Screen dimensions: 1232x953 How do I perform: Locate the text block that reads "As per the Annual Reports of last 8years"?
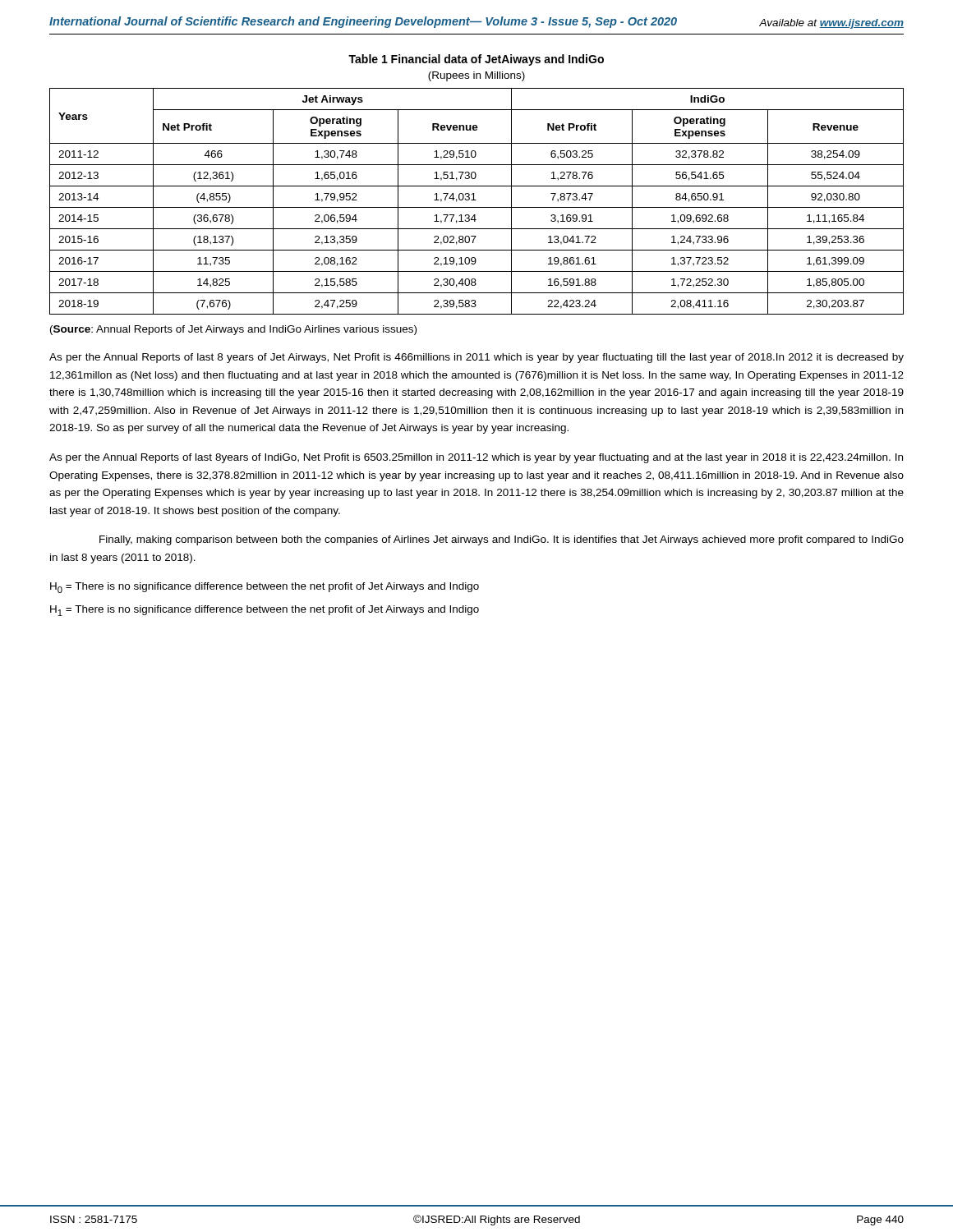click(x=476, y=484)
